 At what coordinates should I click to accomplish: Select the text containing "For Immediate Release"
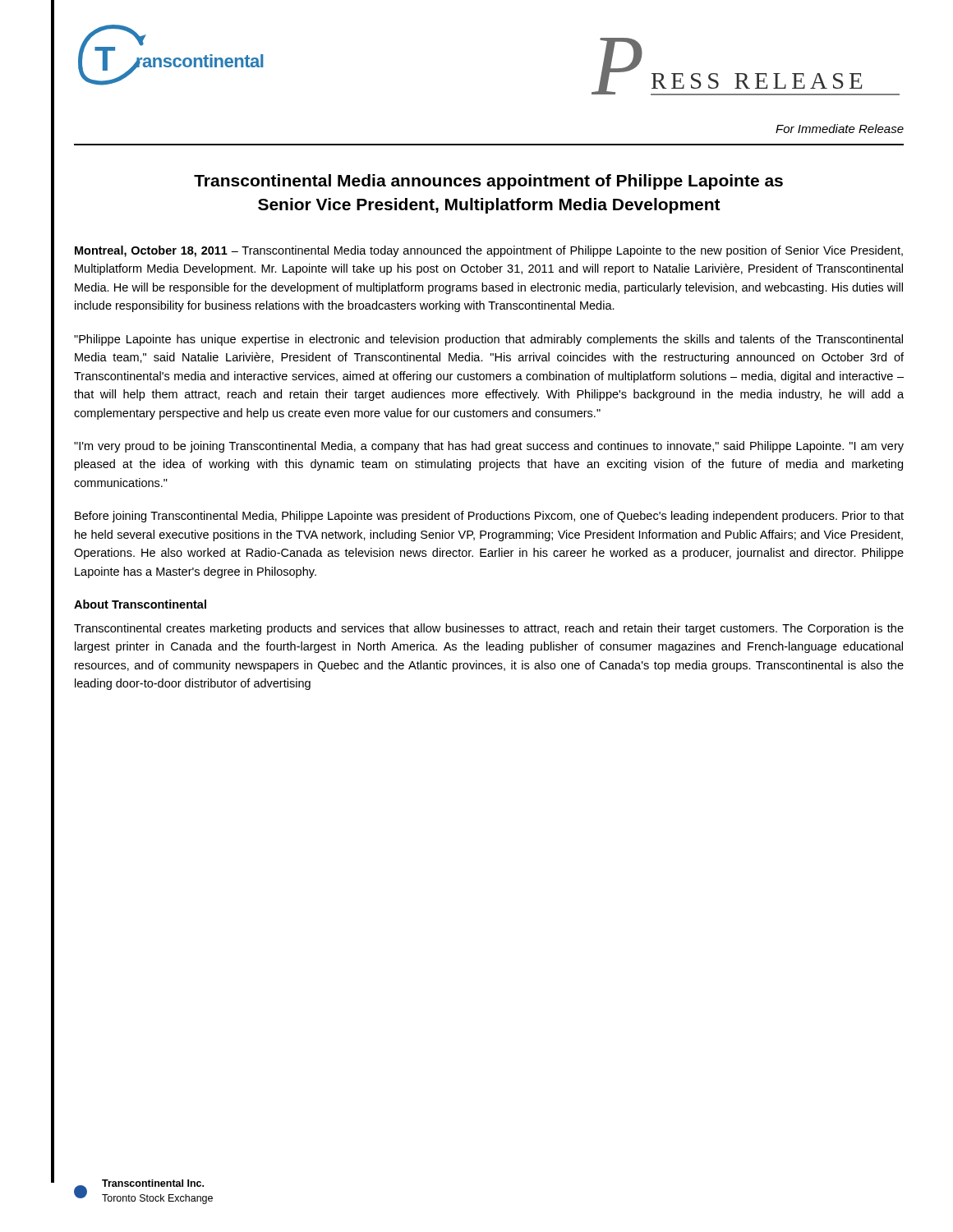tap(840, 129)
